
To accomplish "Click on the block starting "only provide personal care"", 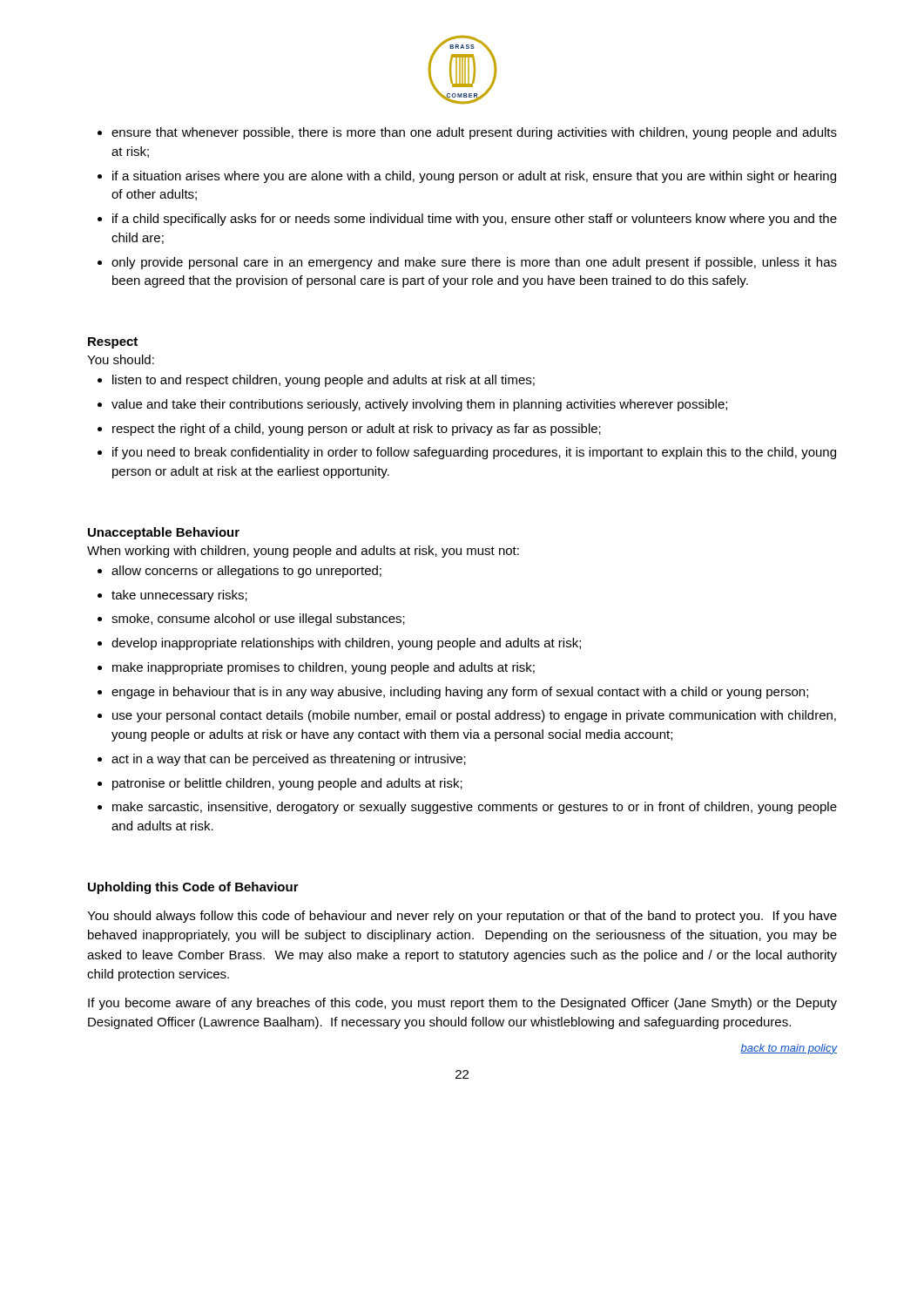I will click(x=474, y=271).
